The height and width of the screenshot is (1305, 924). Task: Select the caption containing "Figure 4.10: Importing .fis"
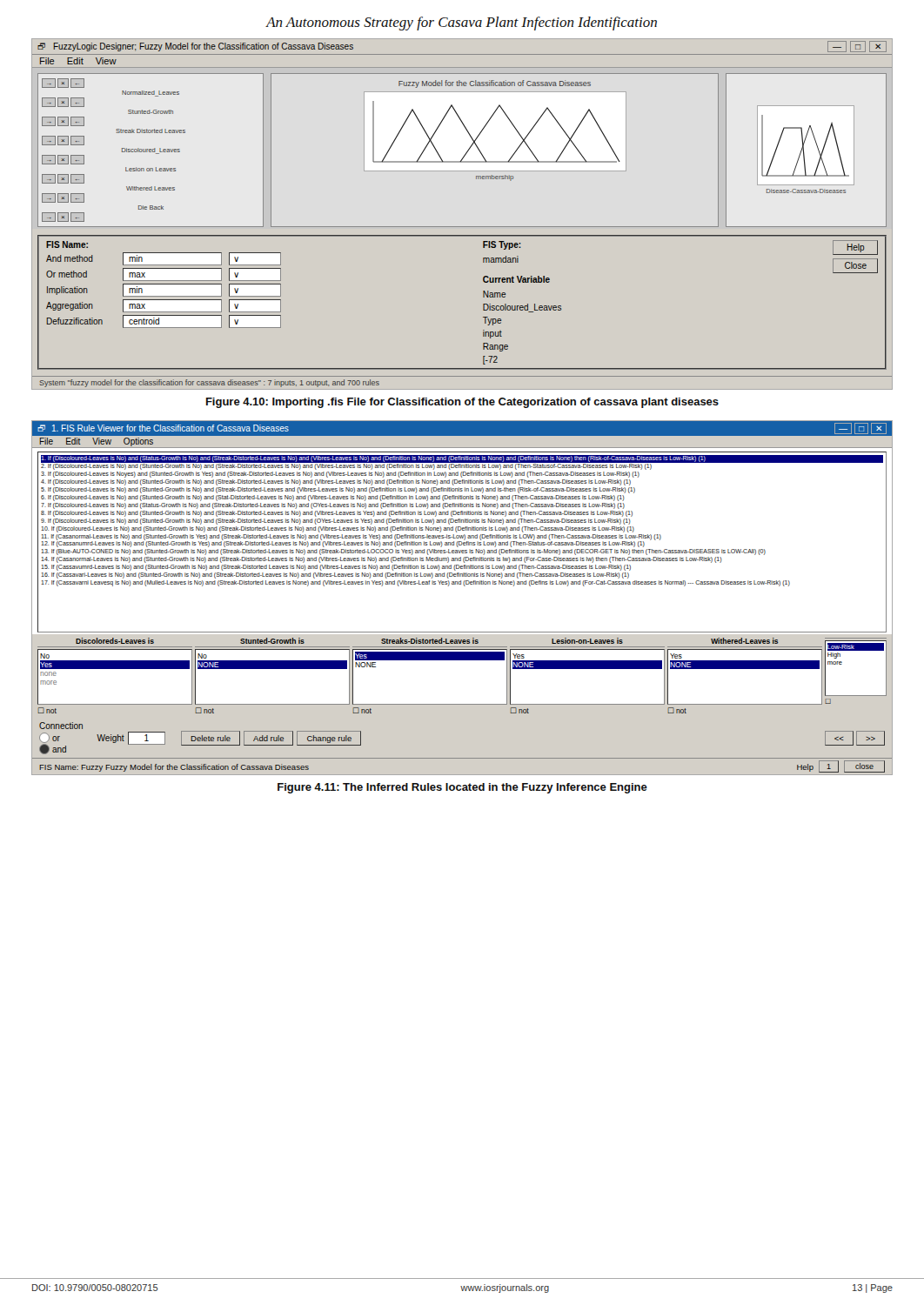pyautogui.click(x=462, y=402)
